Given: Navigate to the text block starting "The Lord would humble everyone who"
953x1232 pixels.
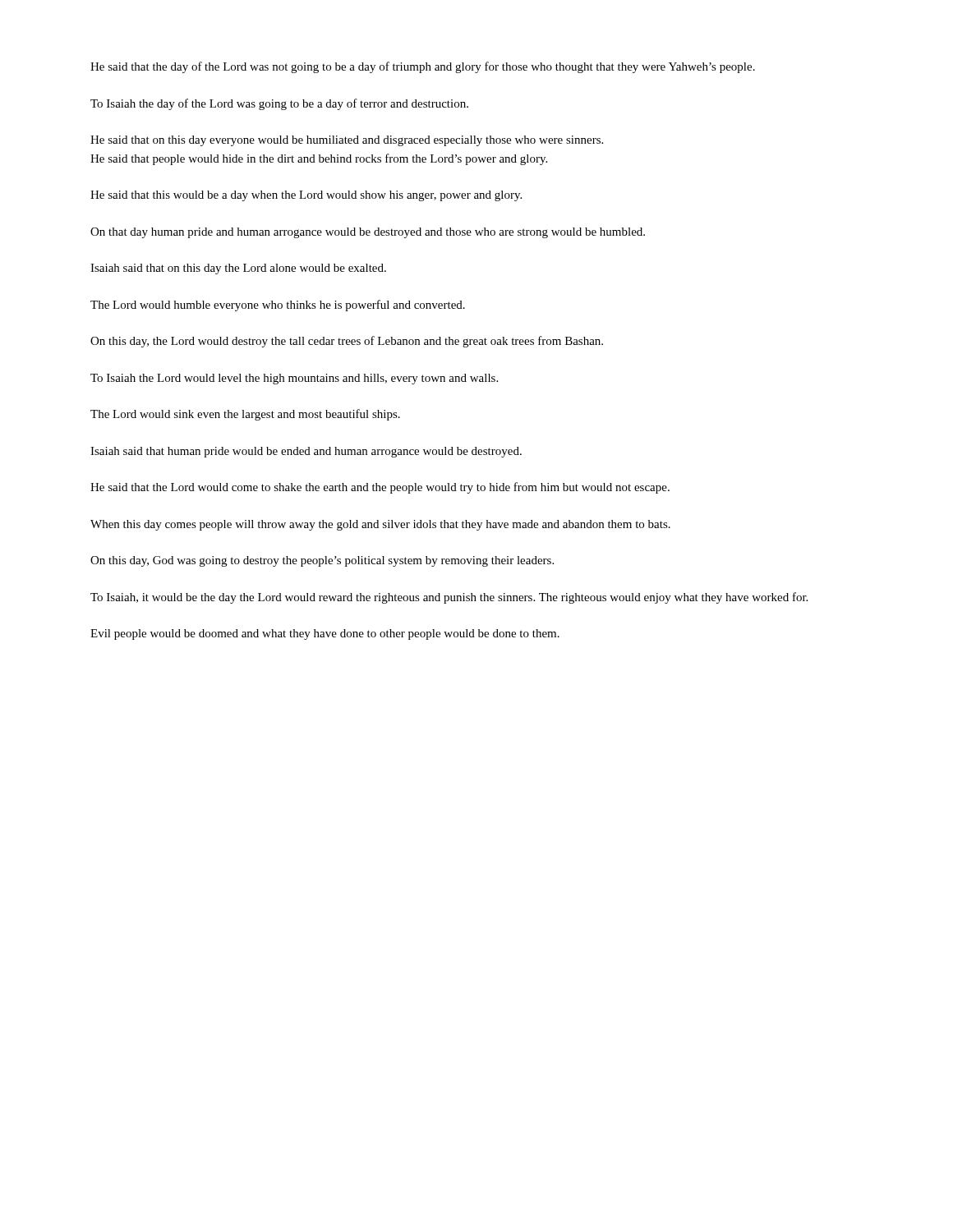Looking at the screenshot, I should pyautogui.click(x=278, y=304).
